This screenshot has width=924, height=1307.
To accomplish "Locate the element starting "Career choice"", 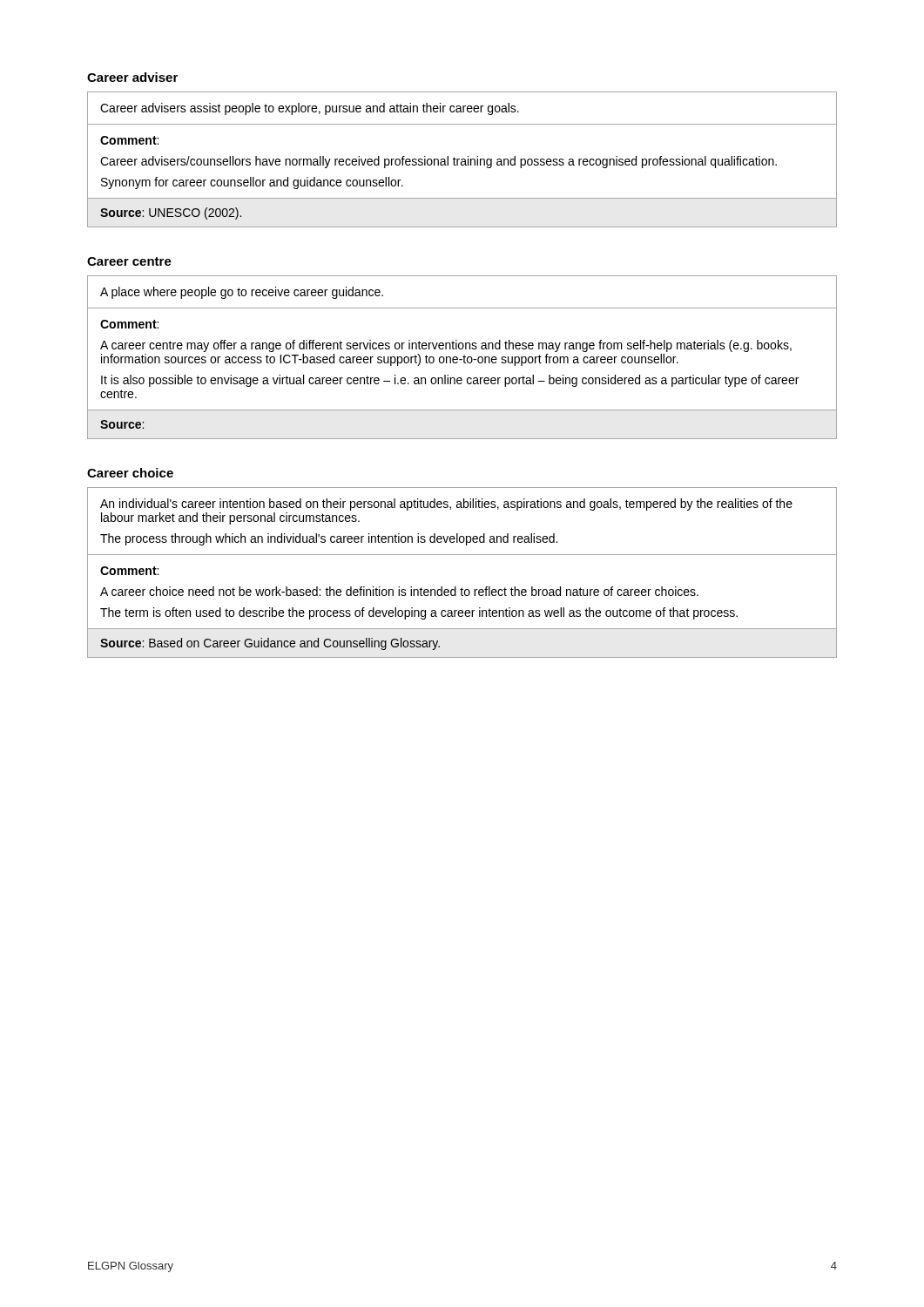I will coord(130,473).
